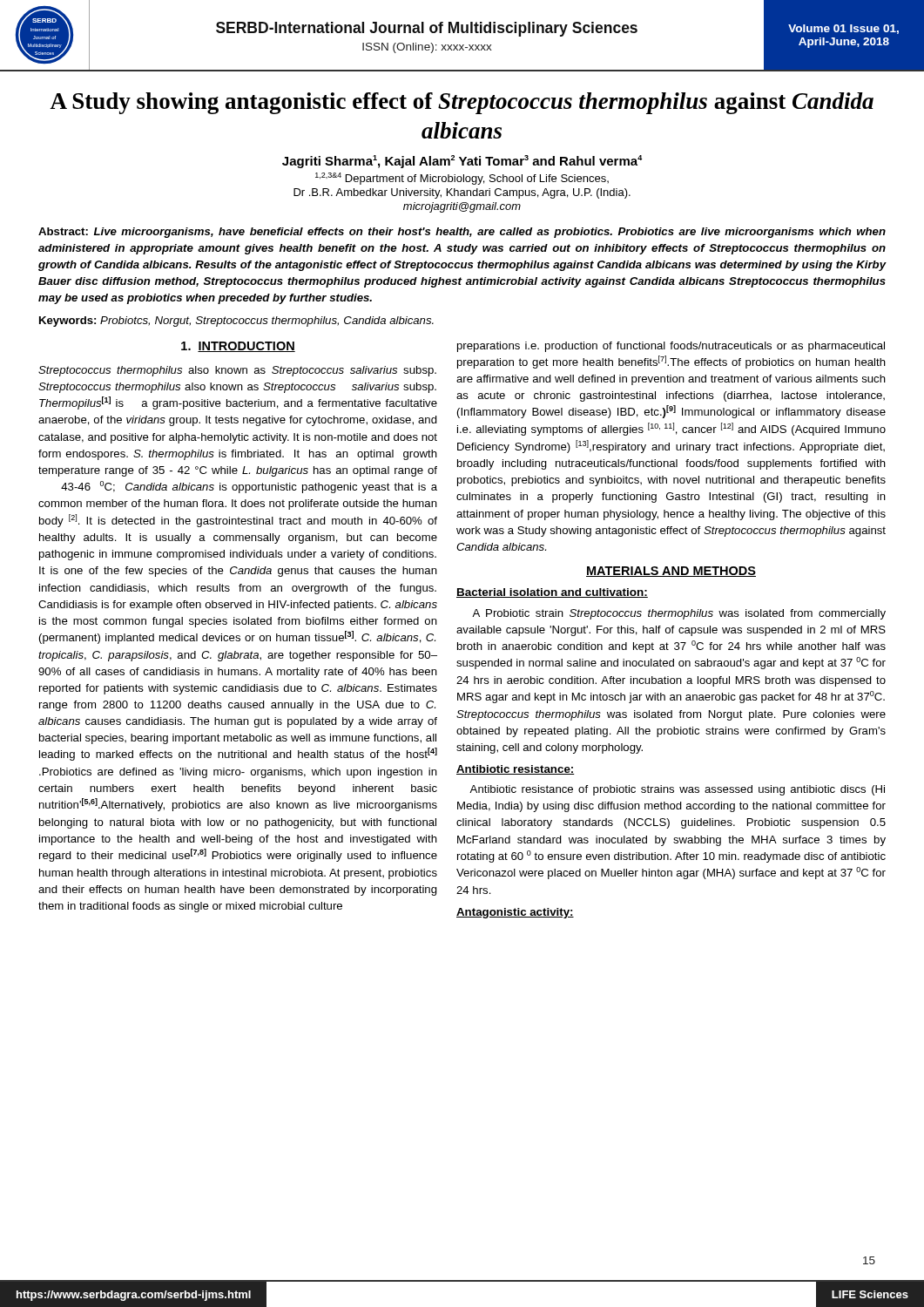924x1307 pixels.
Task: Locate the block starting "Bacterial isolation and cultivation:"
Action: point(552,592)
